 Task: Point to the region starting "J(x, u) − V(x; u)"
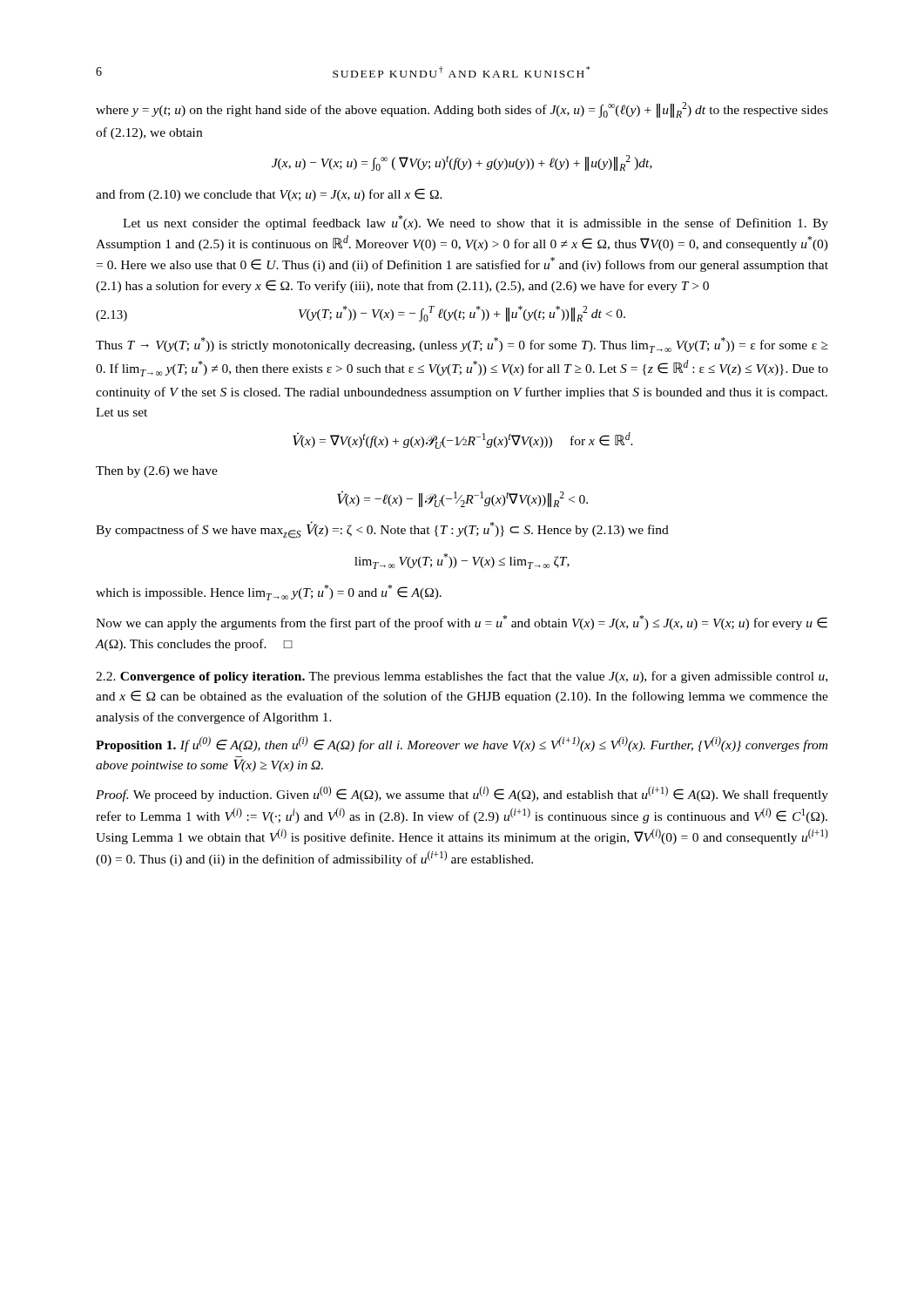click(462, 163)
